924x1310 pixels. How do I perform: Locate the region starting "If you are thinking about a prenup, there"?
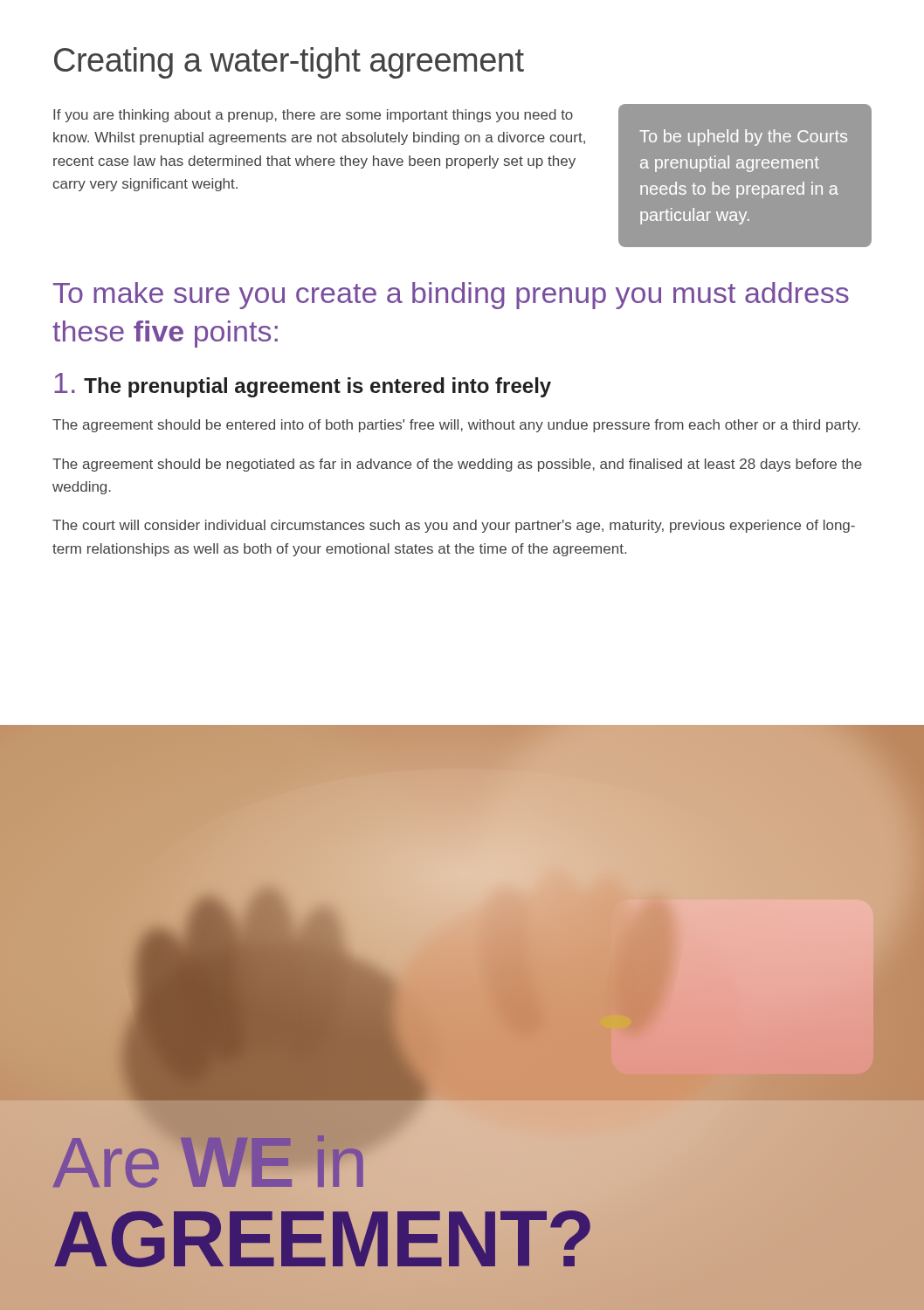click(319, 149)
